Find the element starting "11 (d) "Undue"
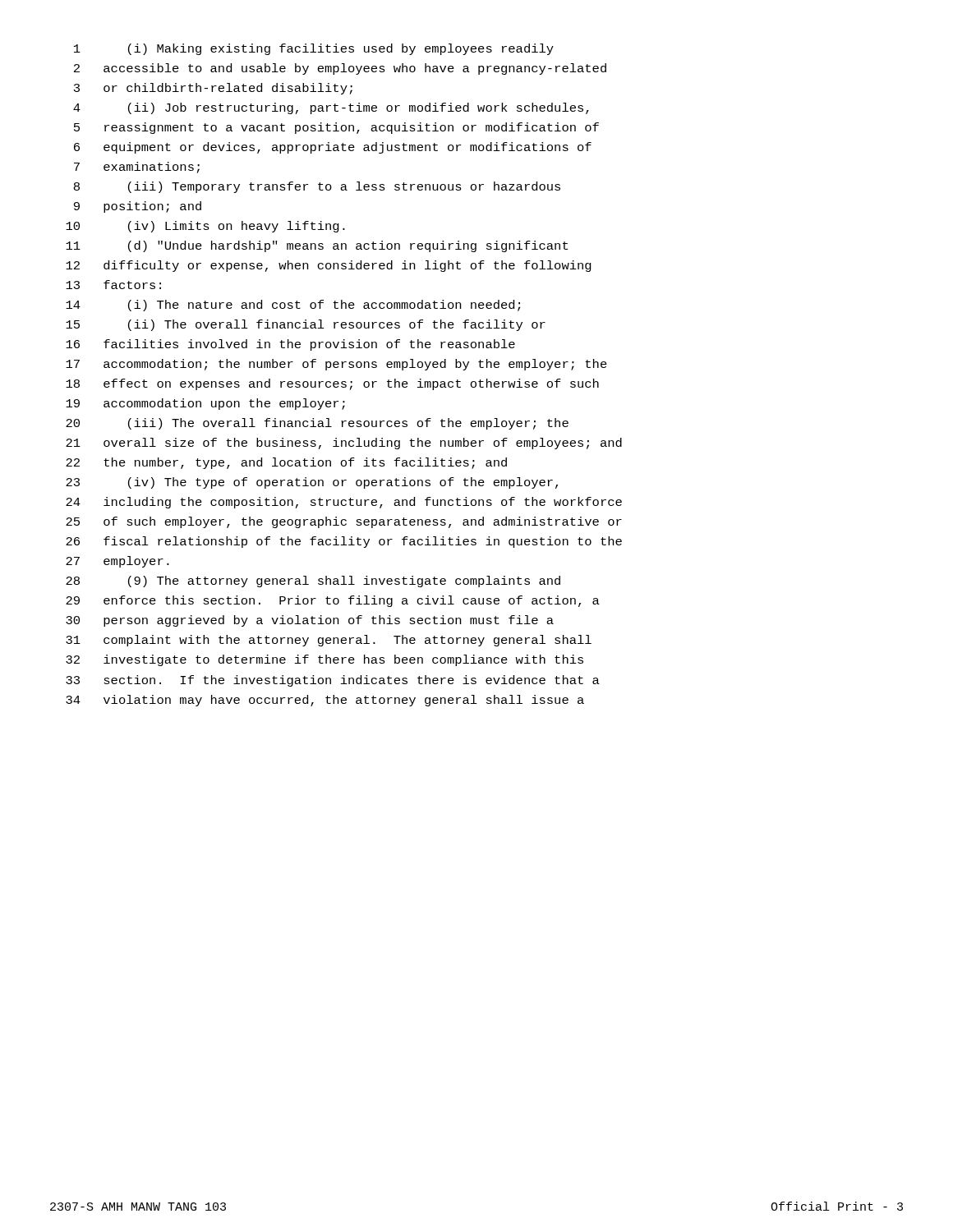953x1232 pixels. tap(476, 266)
